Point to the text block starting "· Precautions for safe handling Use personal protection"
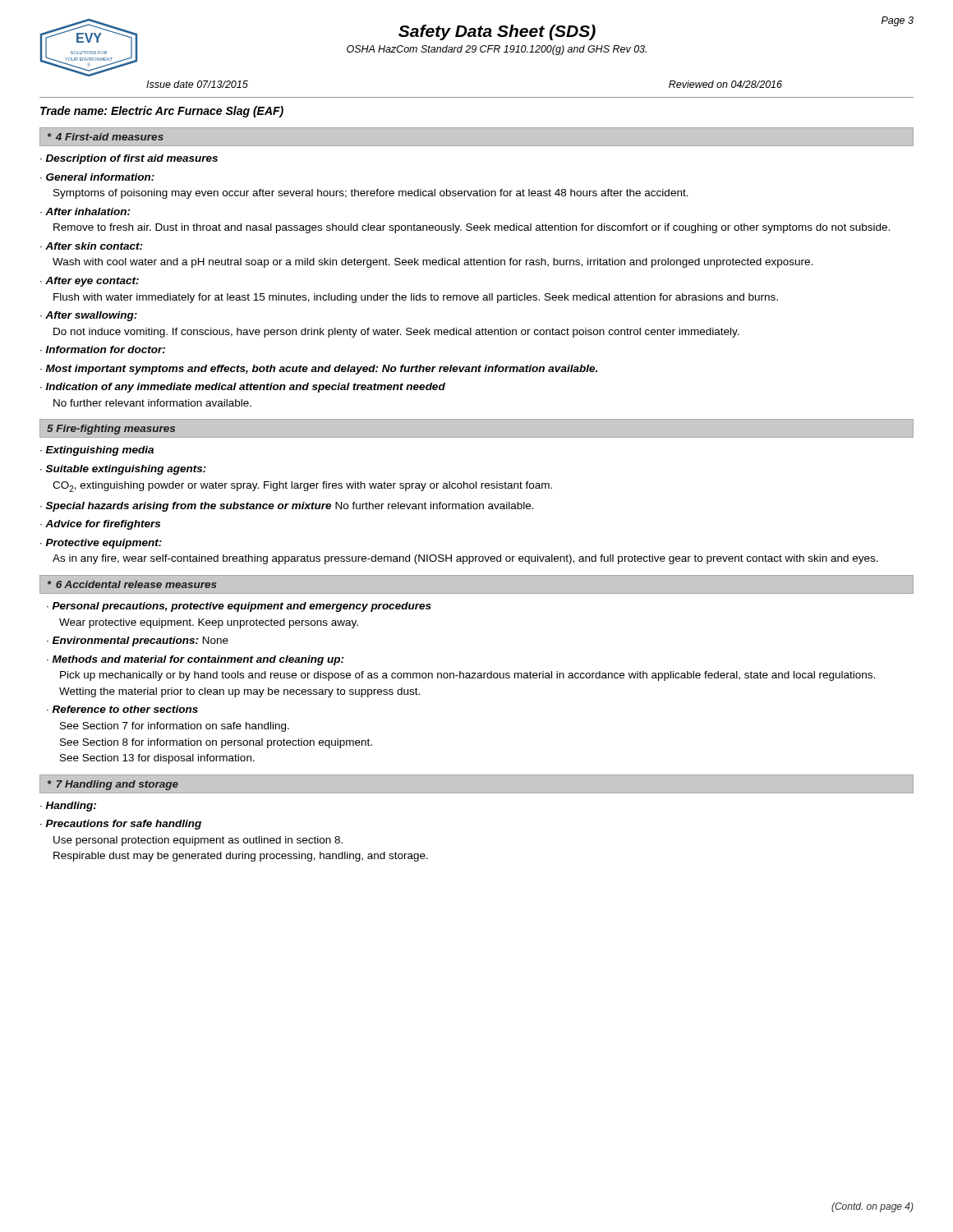Screen dimensions: 1232x953 click(121, 825)
